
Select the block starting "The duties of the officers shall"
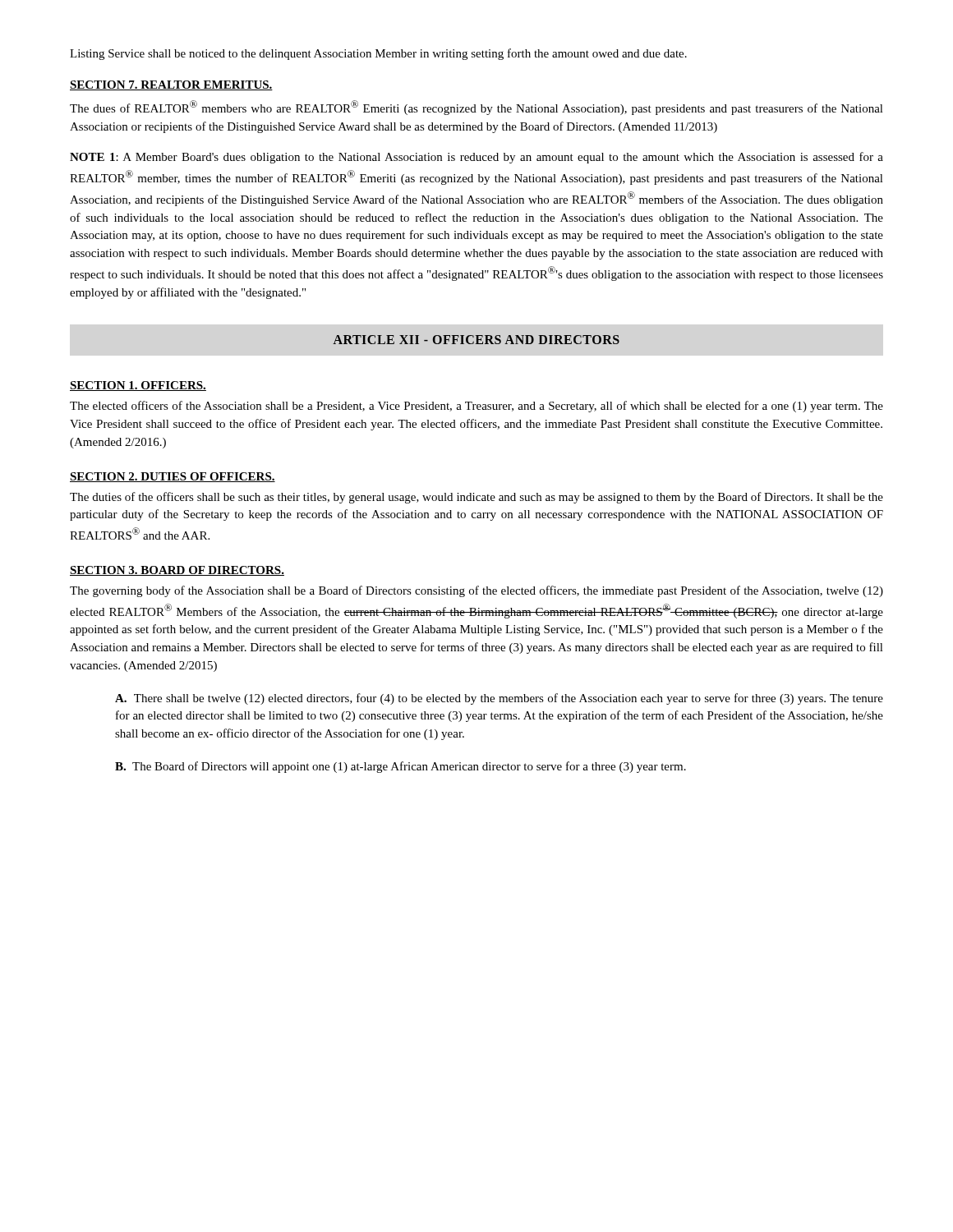pyautogui.click(x=476, y=516)
